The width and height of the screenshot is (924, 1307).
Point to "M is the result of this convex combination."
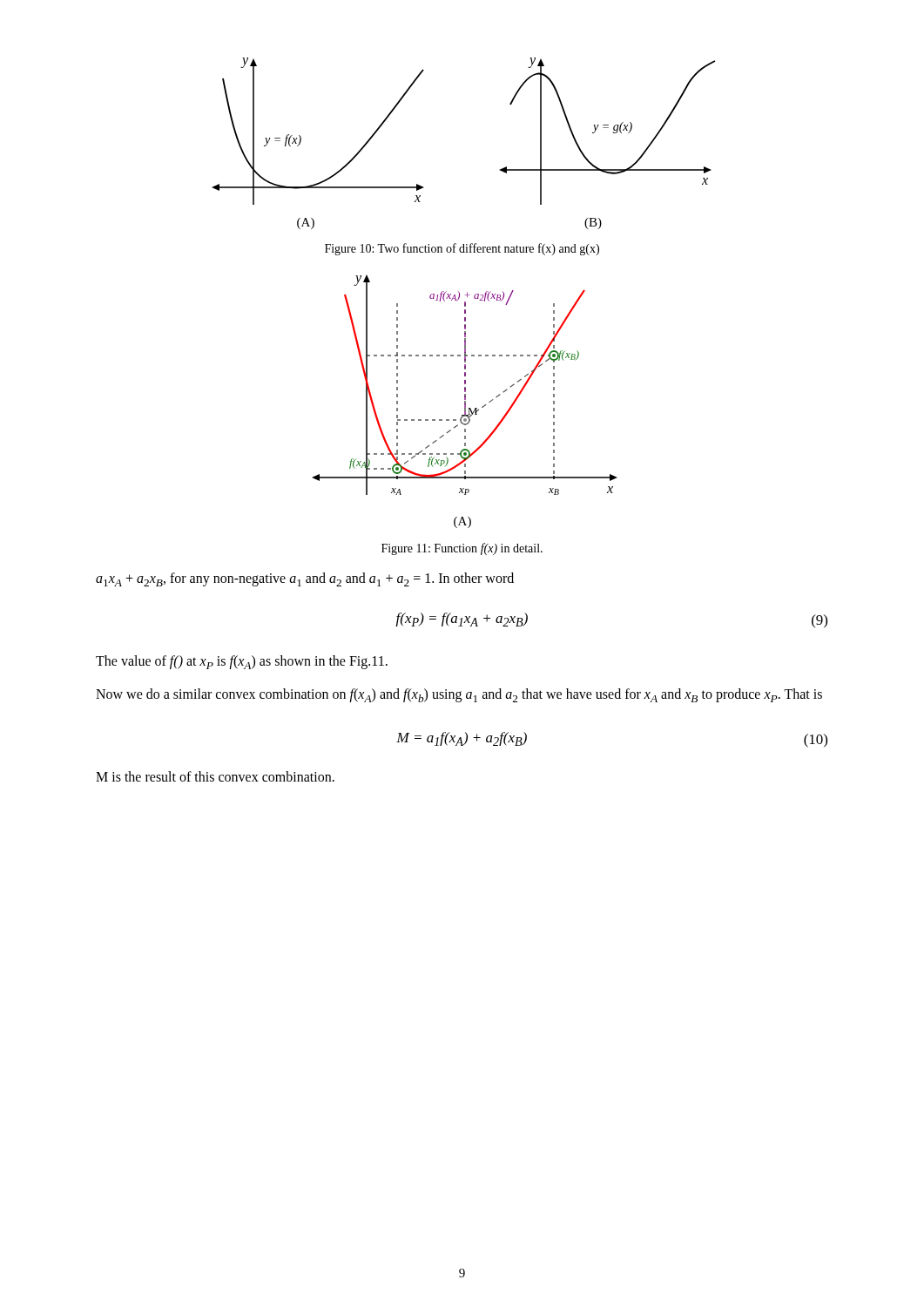click(x=215, y=777)
